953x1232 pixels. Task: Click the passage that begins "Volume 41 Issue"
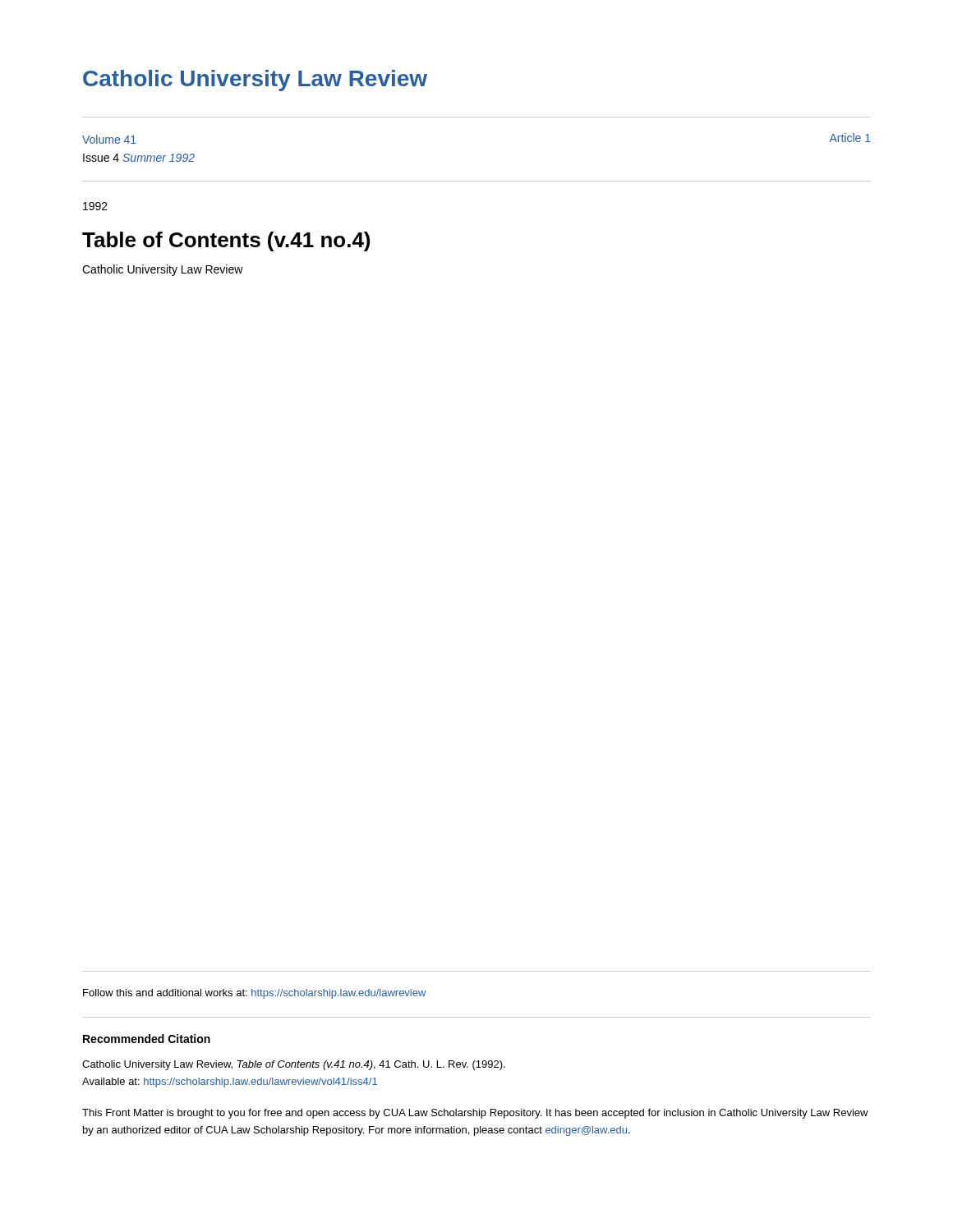(x=109, y=138)
